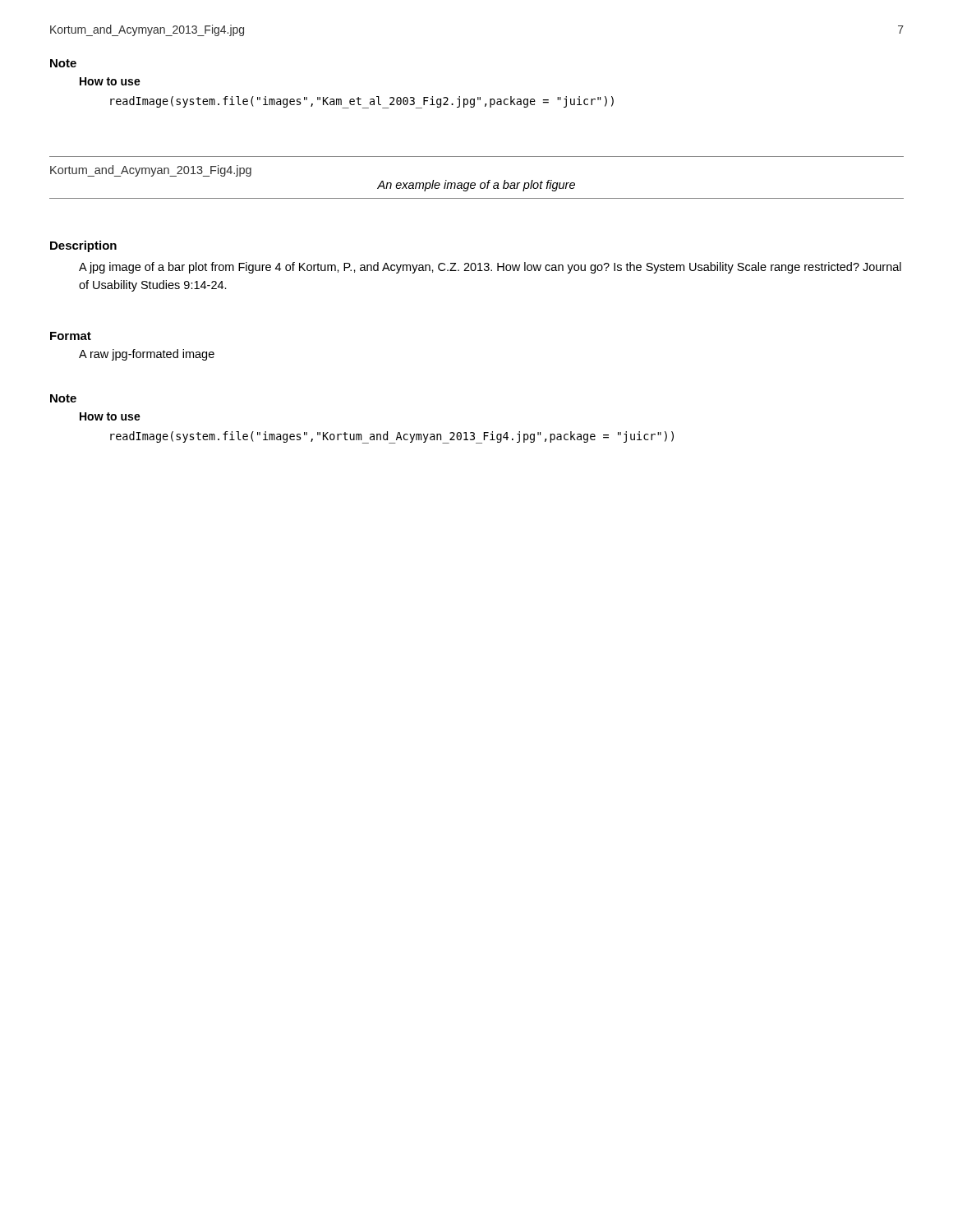The width and height of the screenshot is (953, 1232).
Task: Find the text block starting "readImage(system.file("images","Kortum_and_Acymyan_2013_Fig4.jpg",package = "juicr"))"
Action: click(x=392, y=436)
